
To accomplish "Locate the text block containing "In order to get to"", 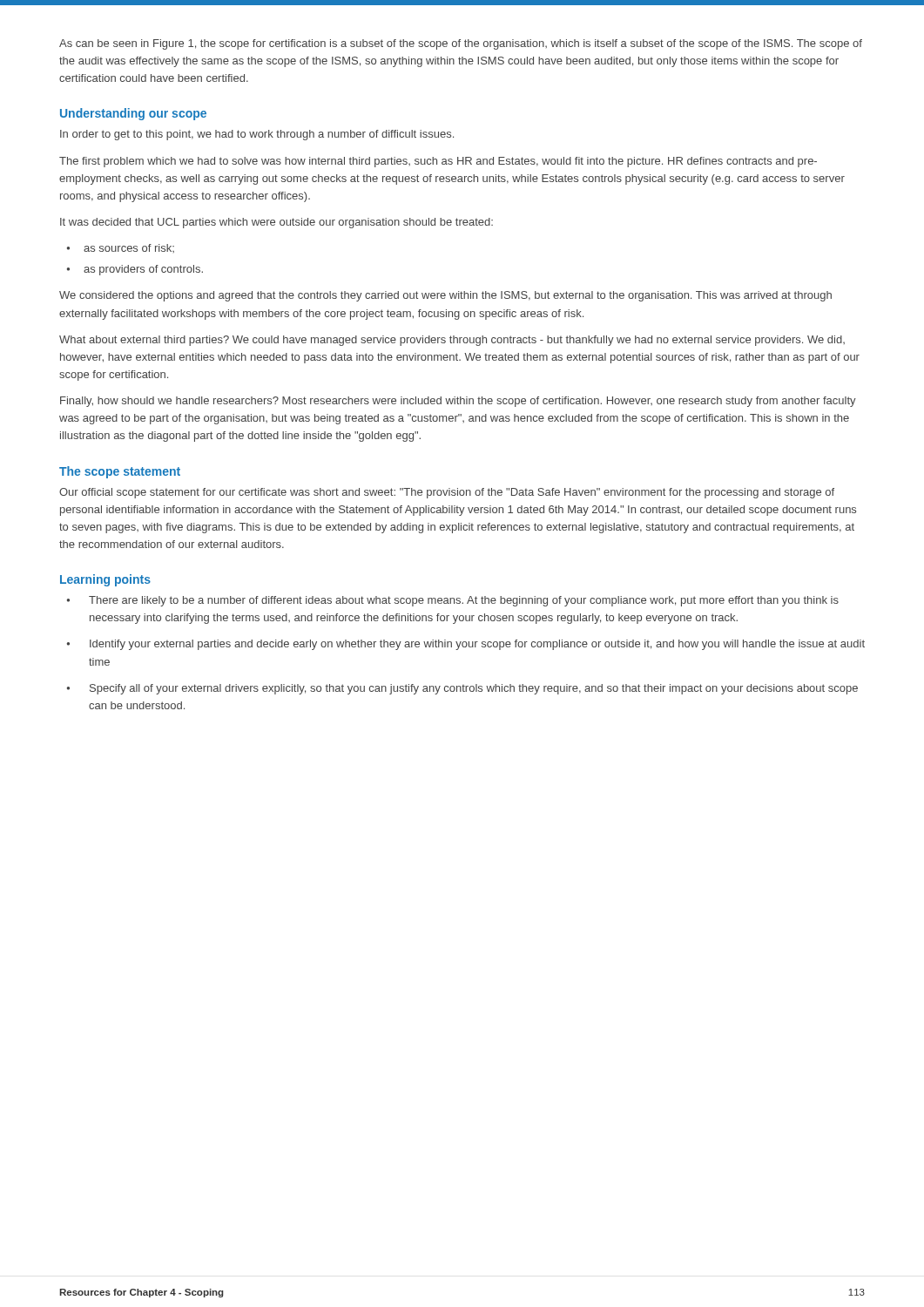I will click(257, 134).
